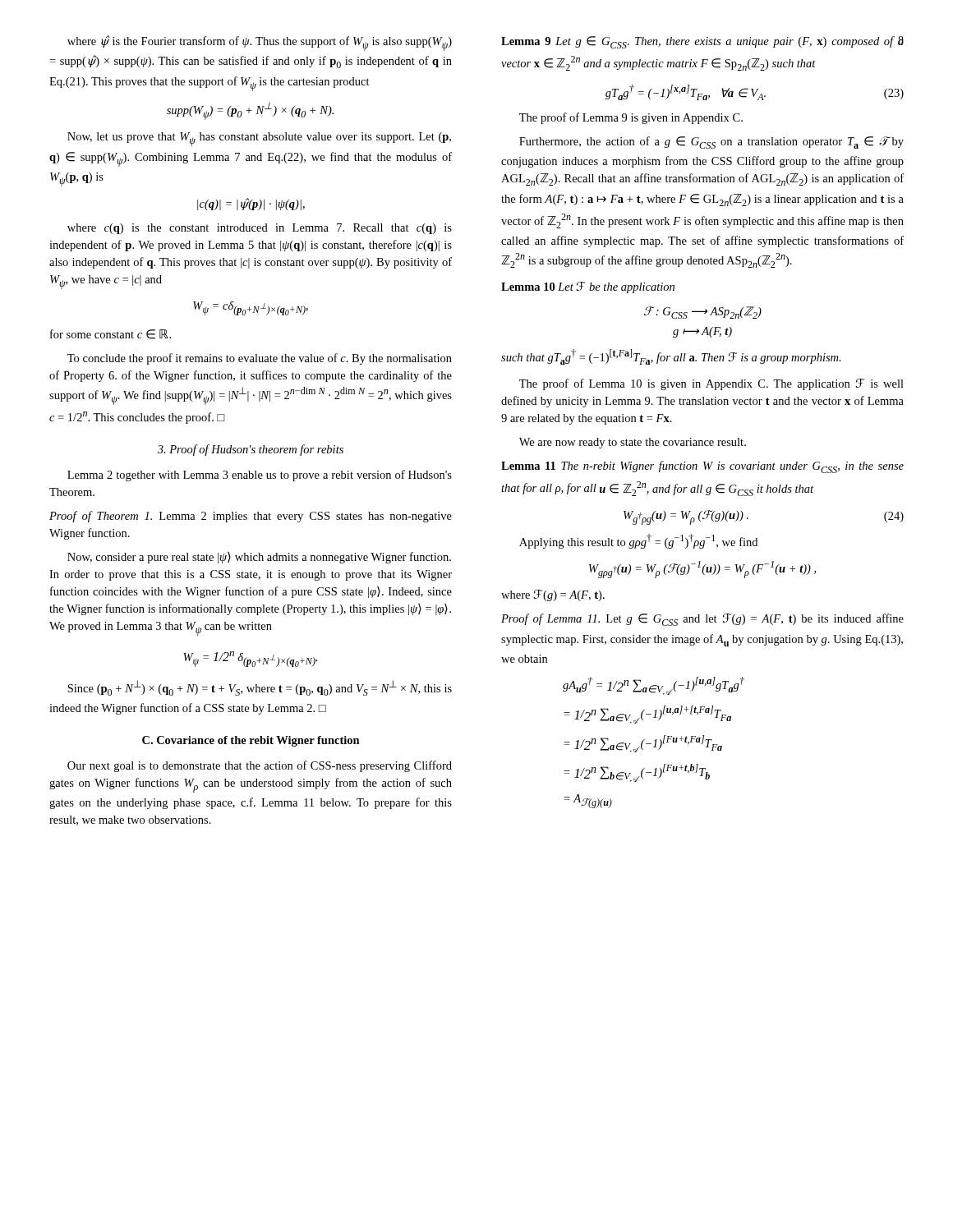
Task: Click on the block starting "gTag† = (−1)[x,a]TFa, ∀a ∈"
Action: click(702, 93)
